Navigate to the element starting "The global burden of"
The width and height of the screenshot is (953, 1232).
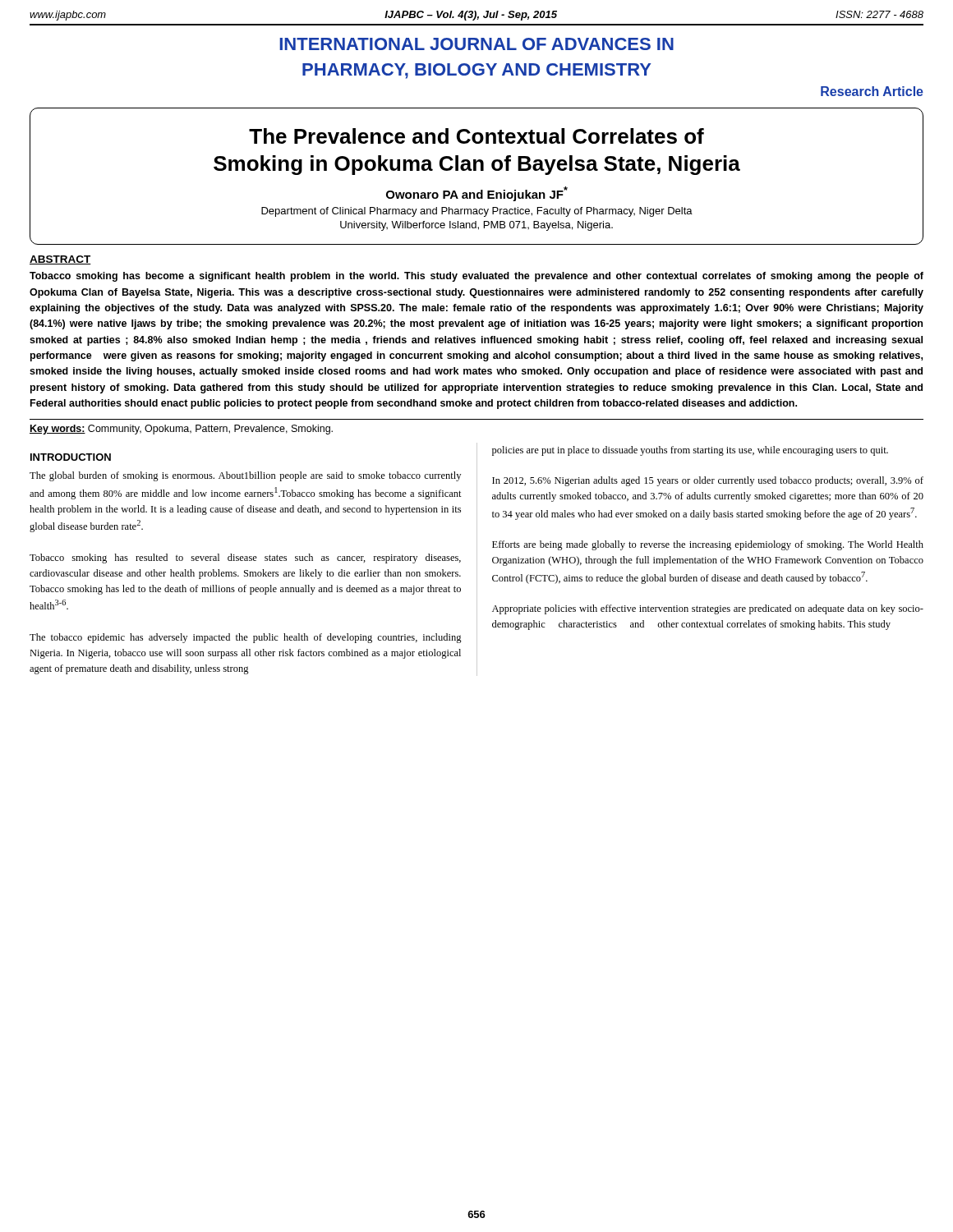245,501
